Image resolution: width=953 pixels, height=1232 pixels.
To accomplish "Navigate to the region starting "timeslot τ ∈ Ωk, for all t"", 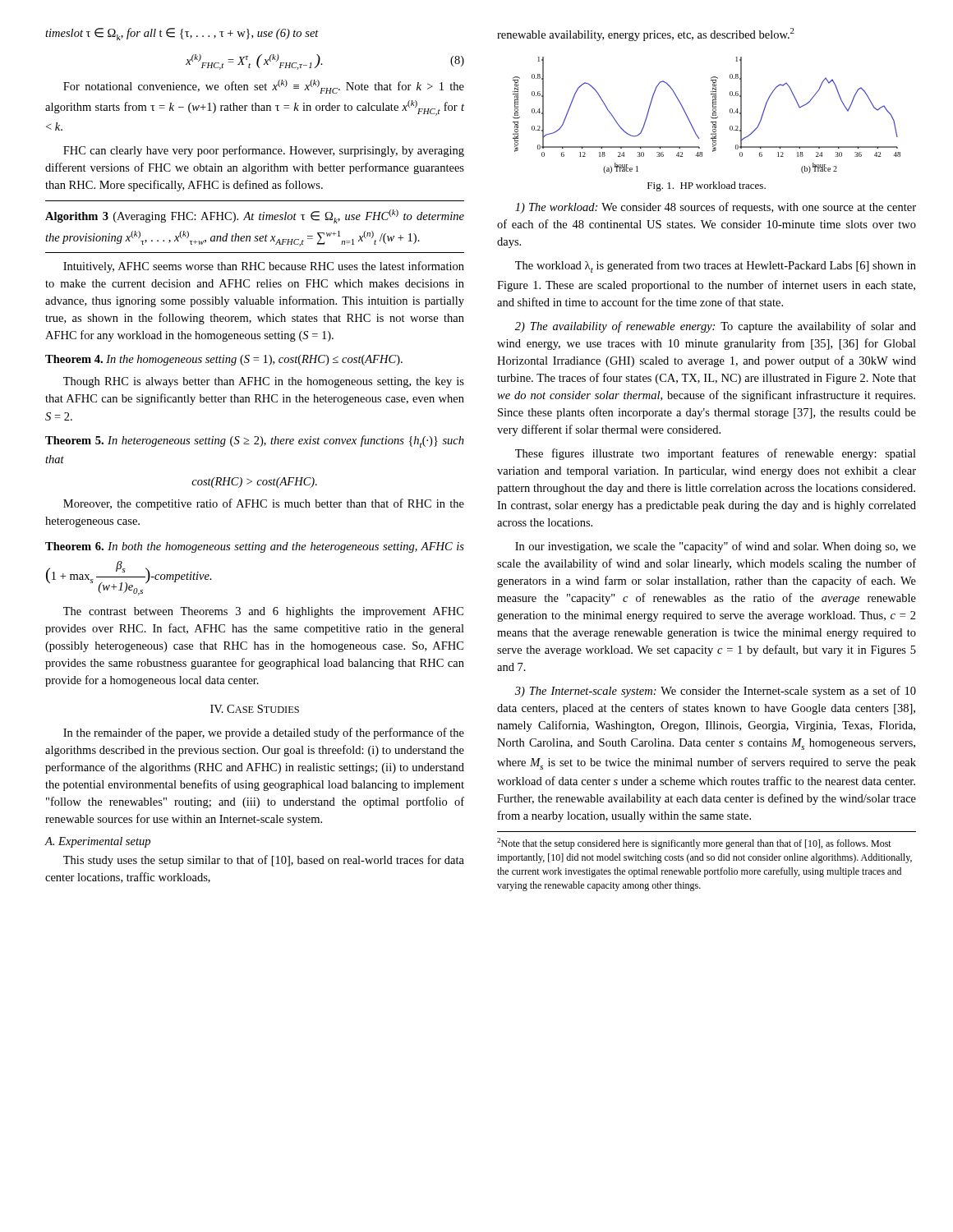I will (x=255, y=34).
